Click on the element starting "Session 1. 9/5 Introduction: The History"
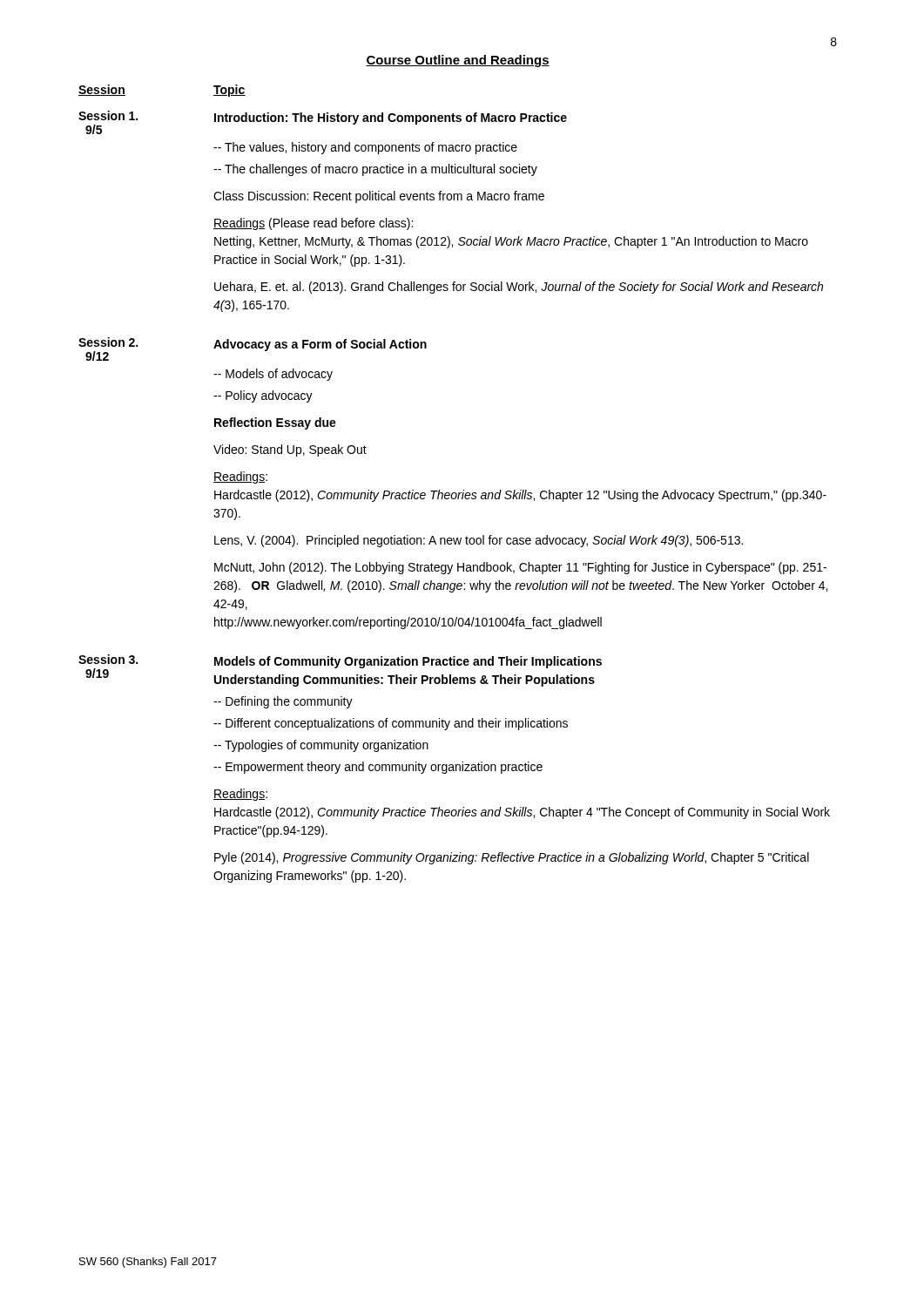This screenshot has width=924, height=1307. 458,123
